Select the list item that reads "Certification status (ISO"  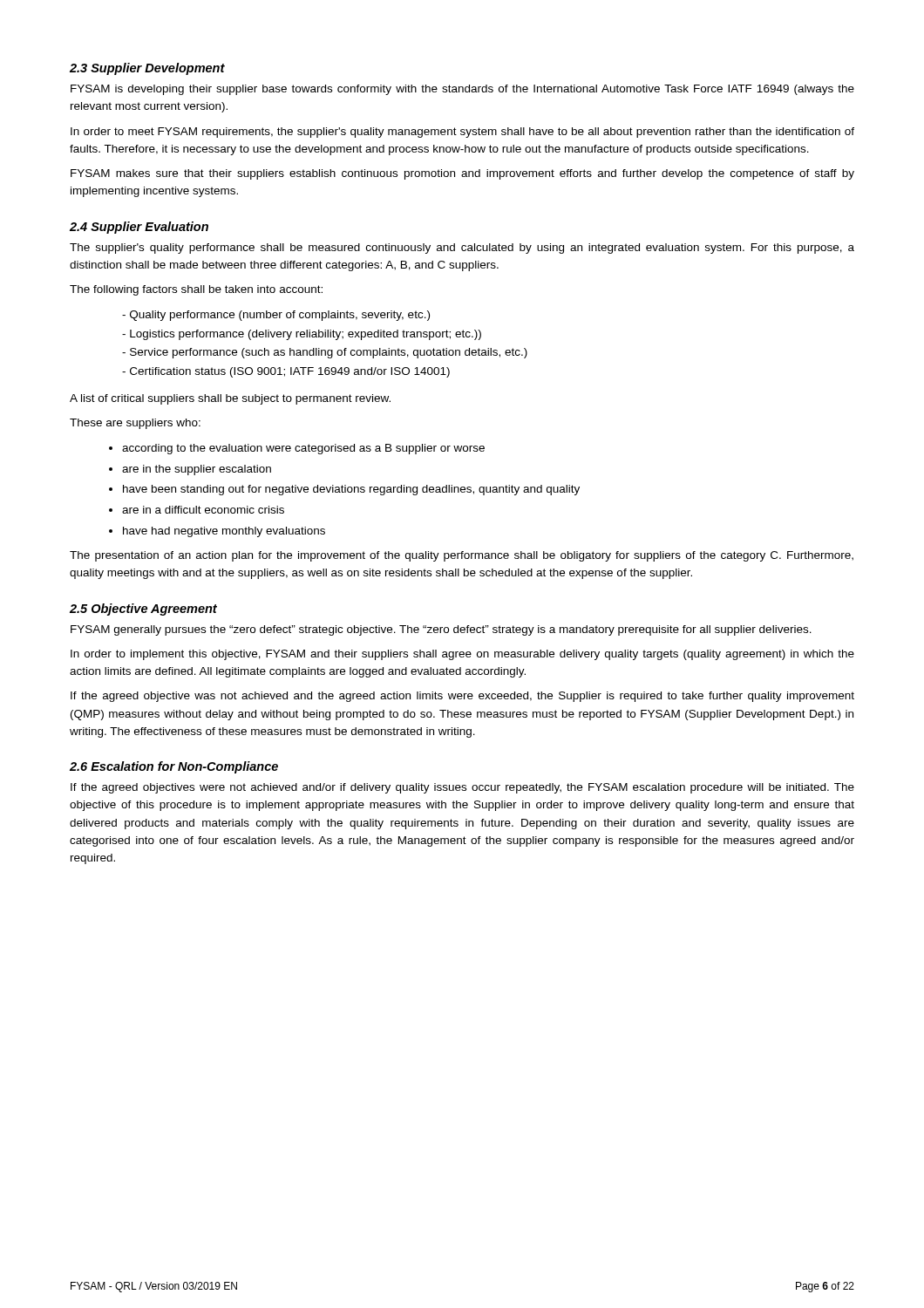click(x=286, y=371)
